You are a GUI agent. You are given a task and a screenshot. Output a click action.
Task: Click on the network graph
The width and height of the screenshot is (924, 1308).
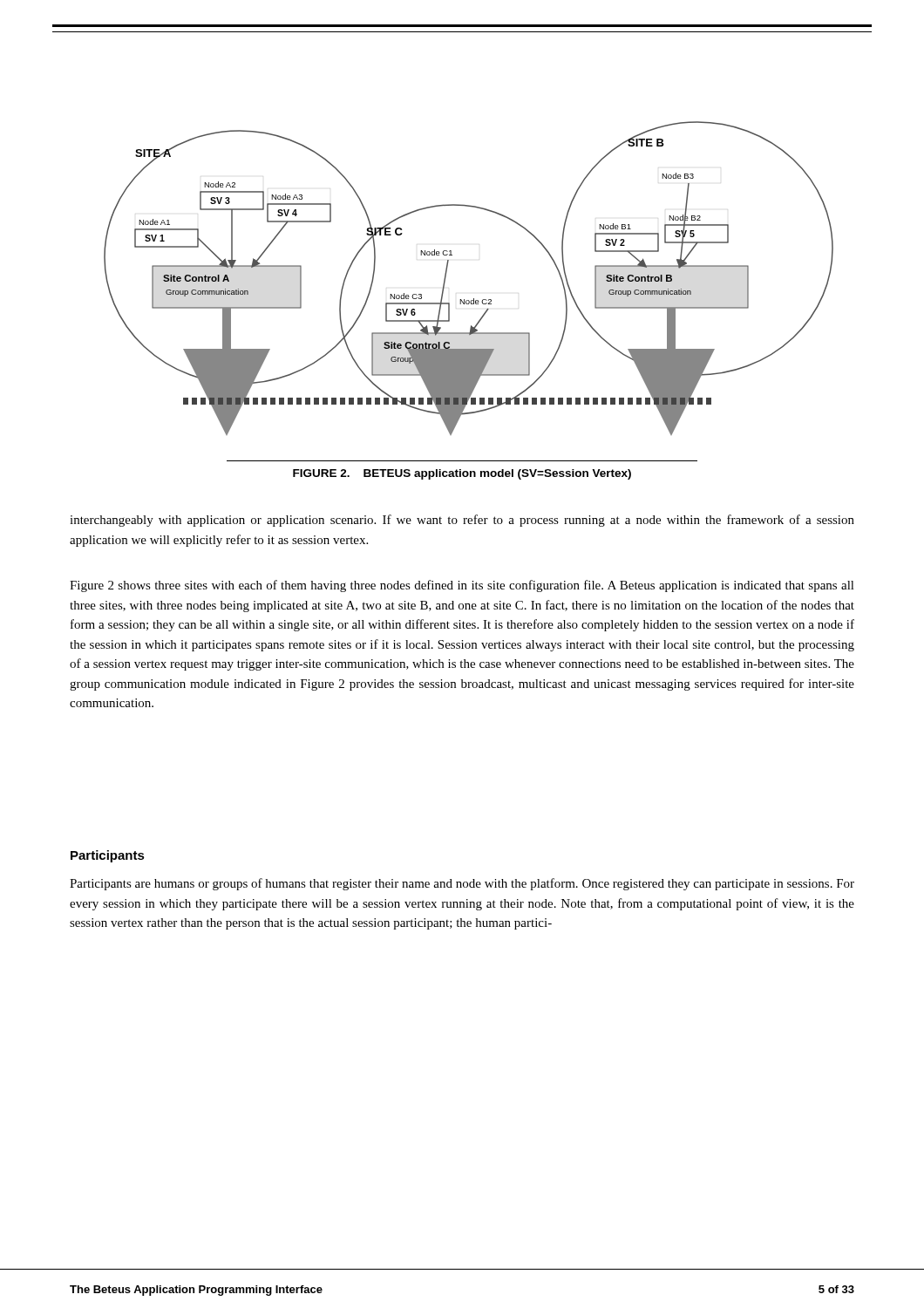(x=462, y=253)
